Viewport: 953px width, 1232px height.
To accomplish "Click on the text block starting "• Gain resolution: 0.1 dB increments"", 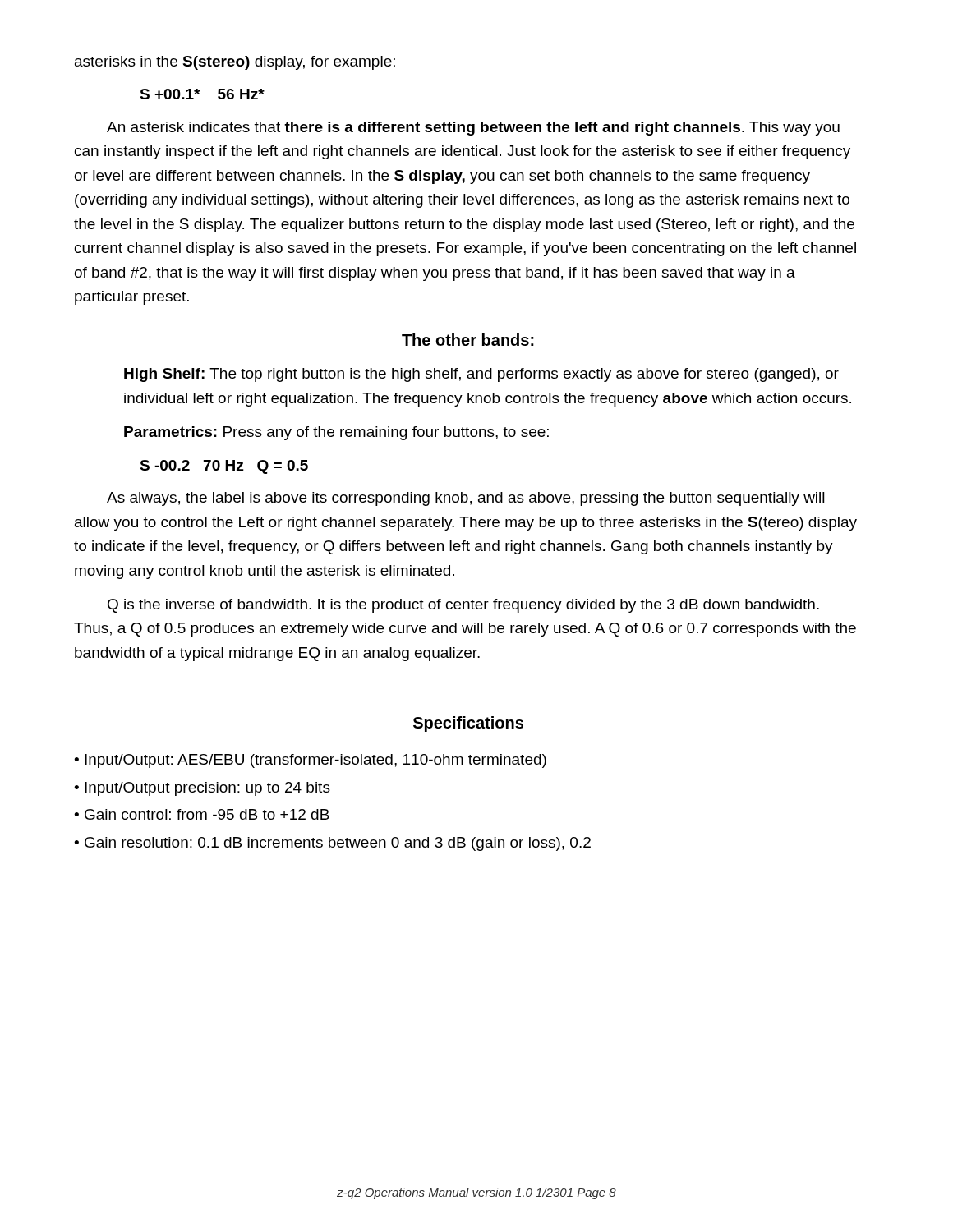I will [333, 842].
